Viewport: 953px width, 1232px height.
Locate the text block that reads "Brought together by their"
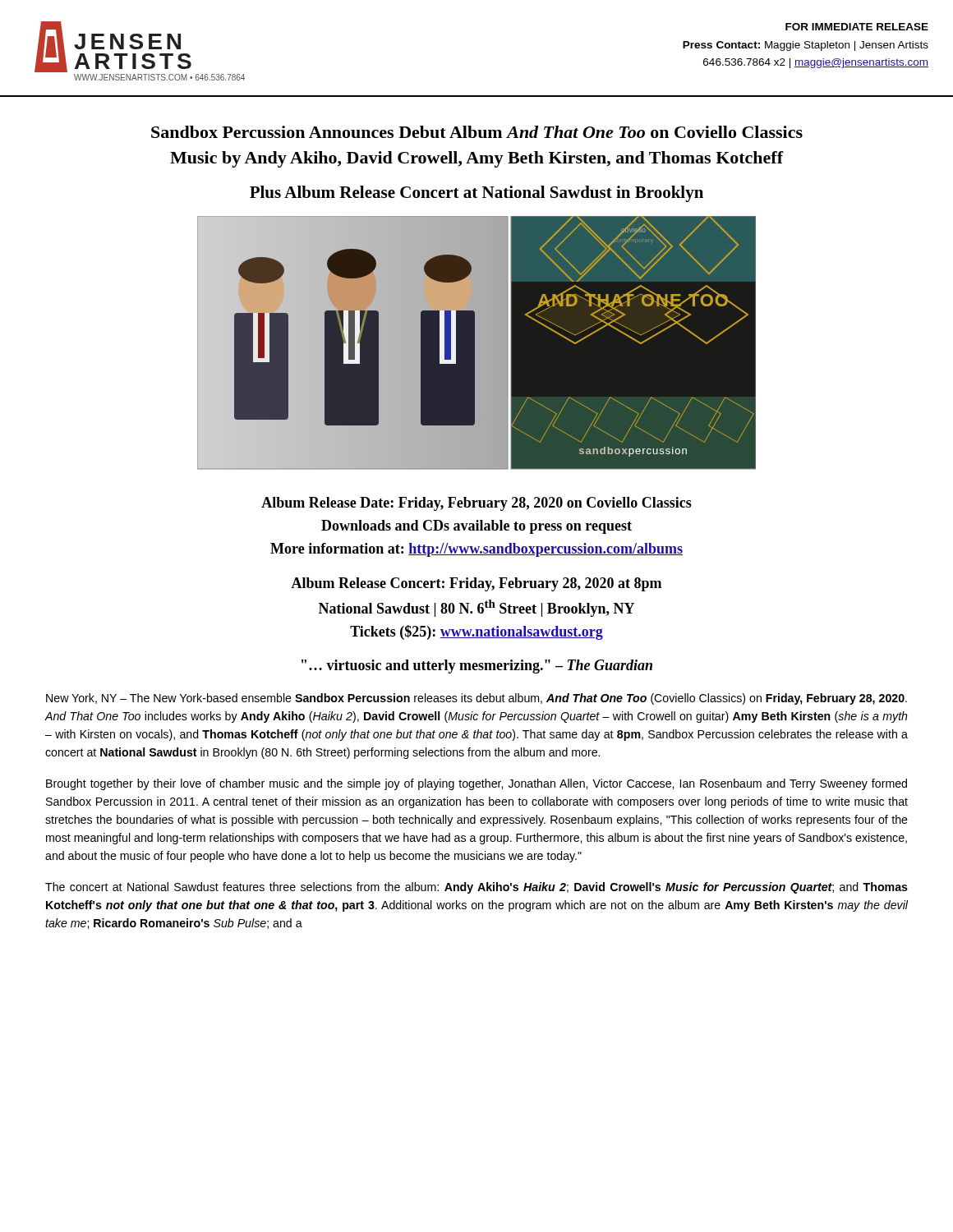[x=476, y=820]
